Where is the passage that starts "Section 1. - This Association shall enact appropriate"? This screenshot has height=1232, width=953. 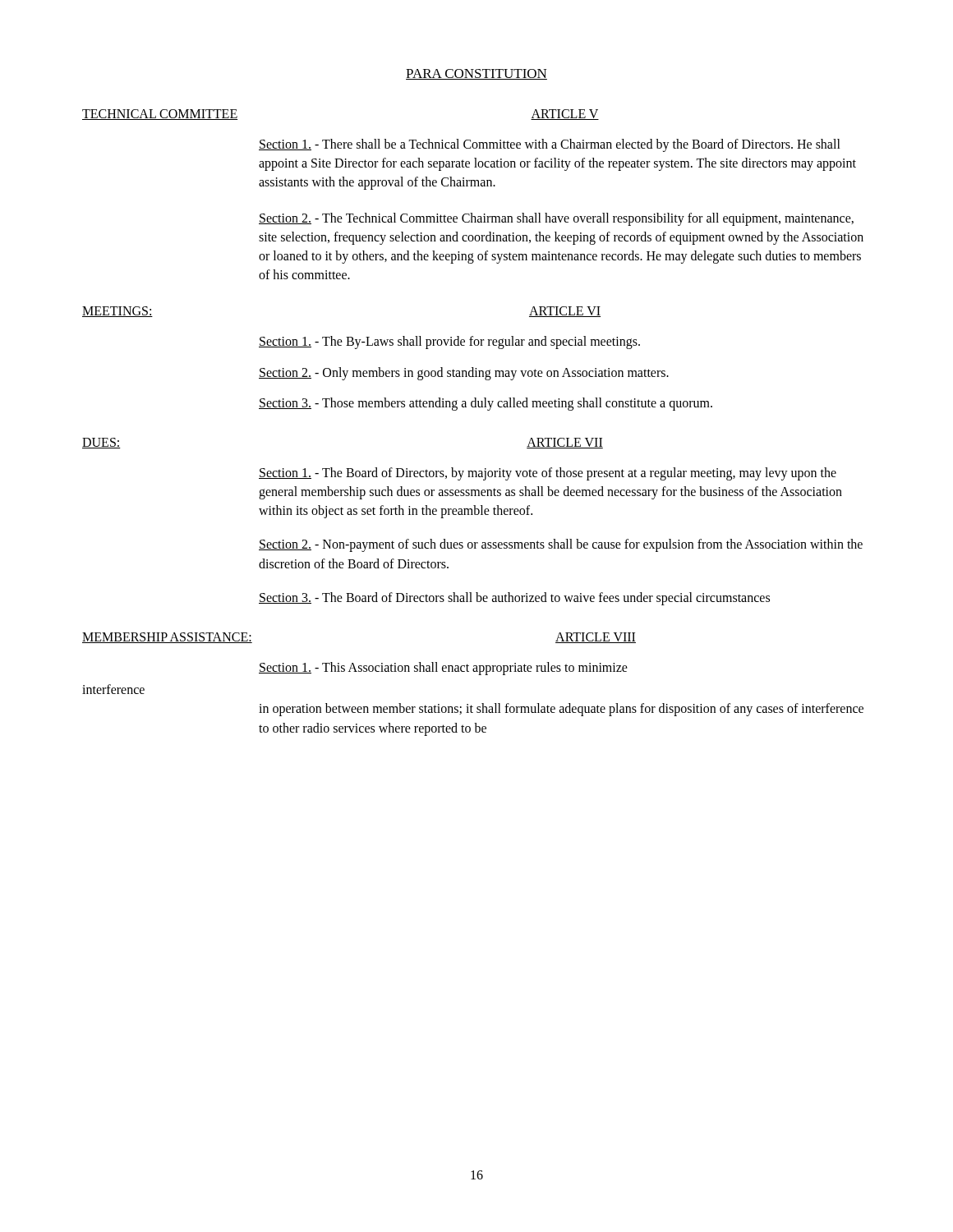tap(443, 667)
